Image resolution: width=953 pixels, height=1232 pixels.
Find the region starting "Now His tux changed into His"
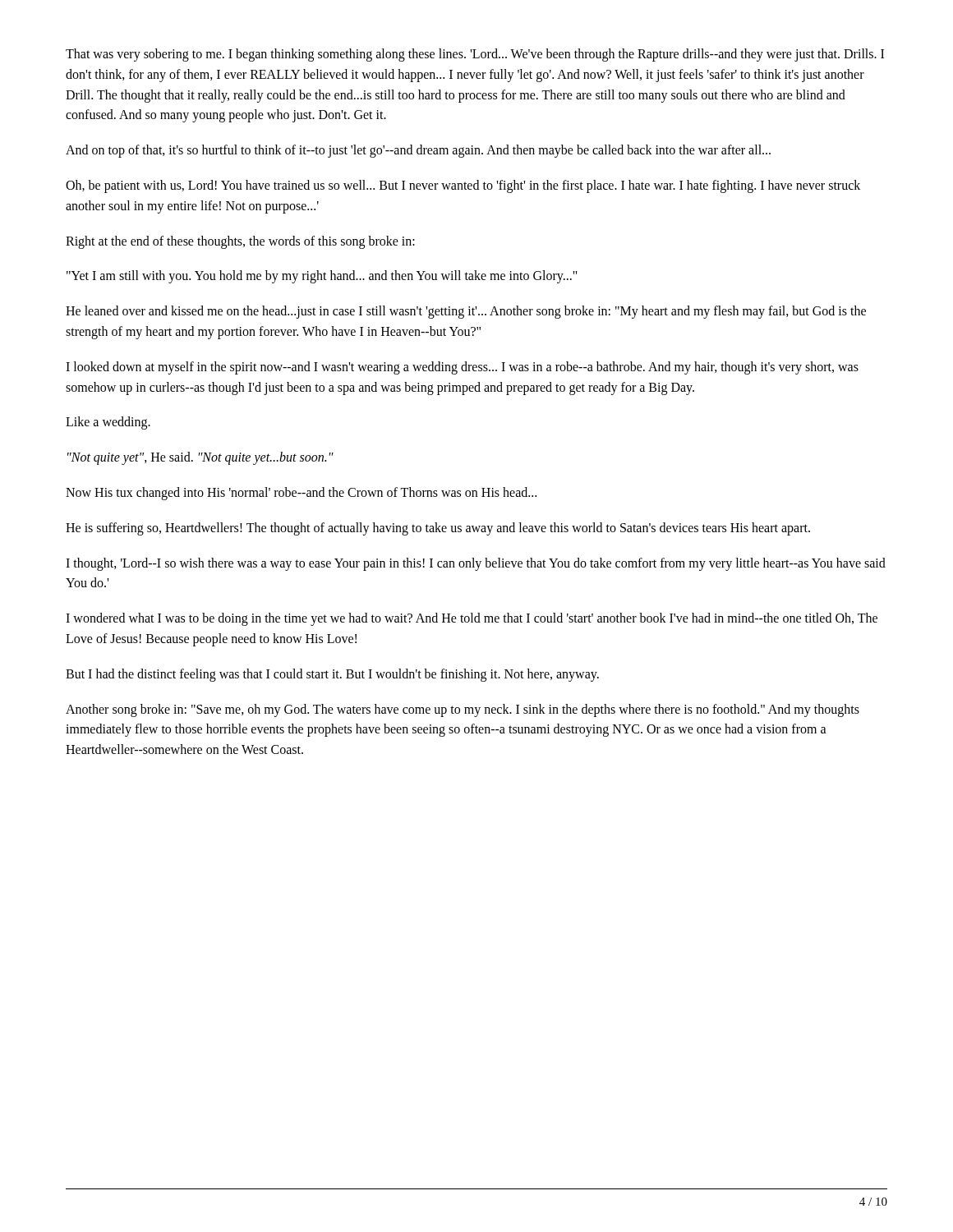pos(302,492)
